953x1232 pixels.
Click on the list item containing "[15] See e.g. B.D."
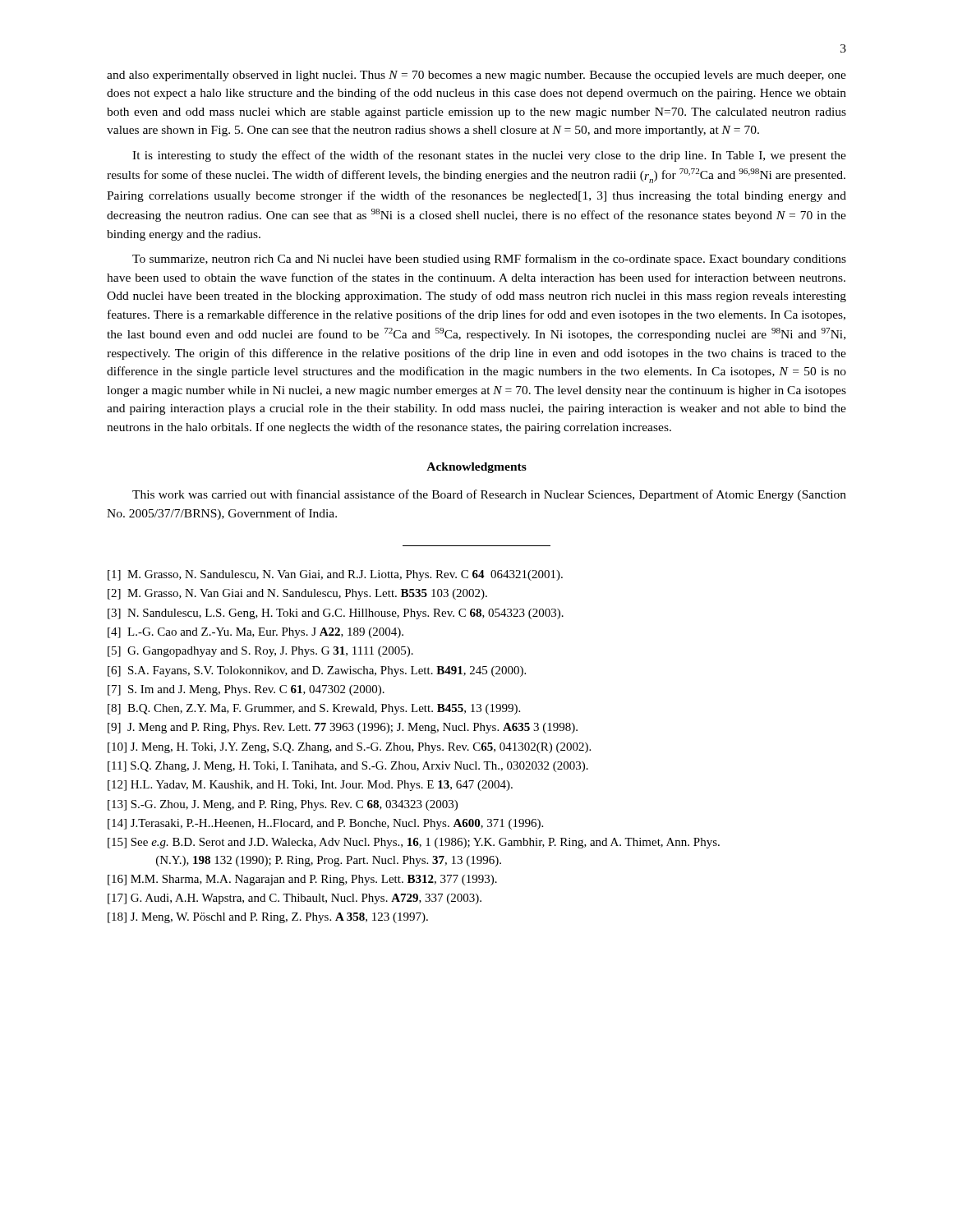(414, 851)
